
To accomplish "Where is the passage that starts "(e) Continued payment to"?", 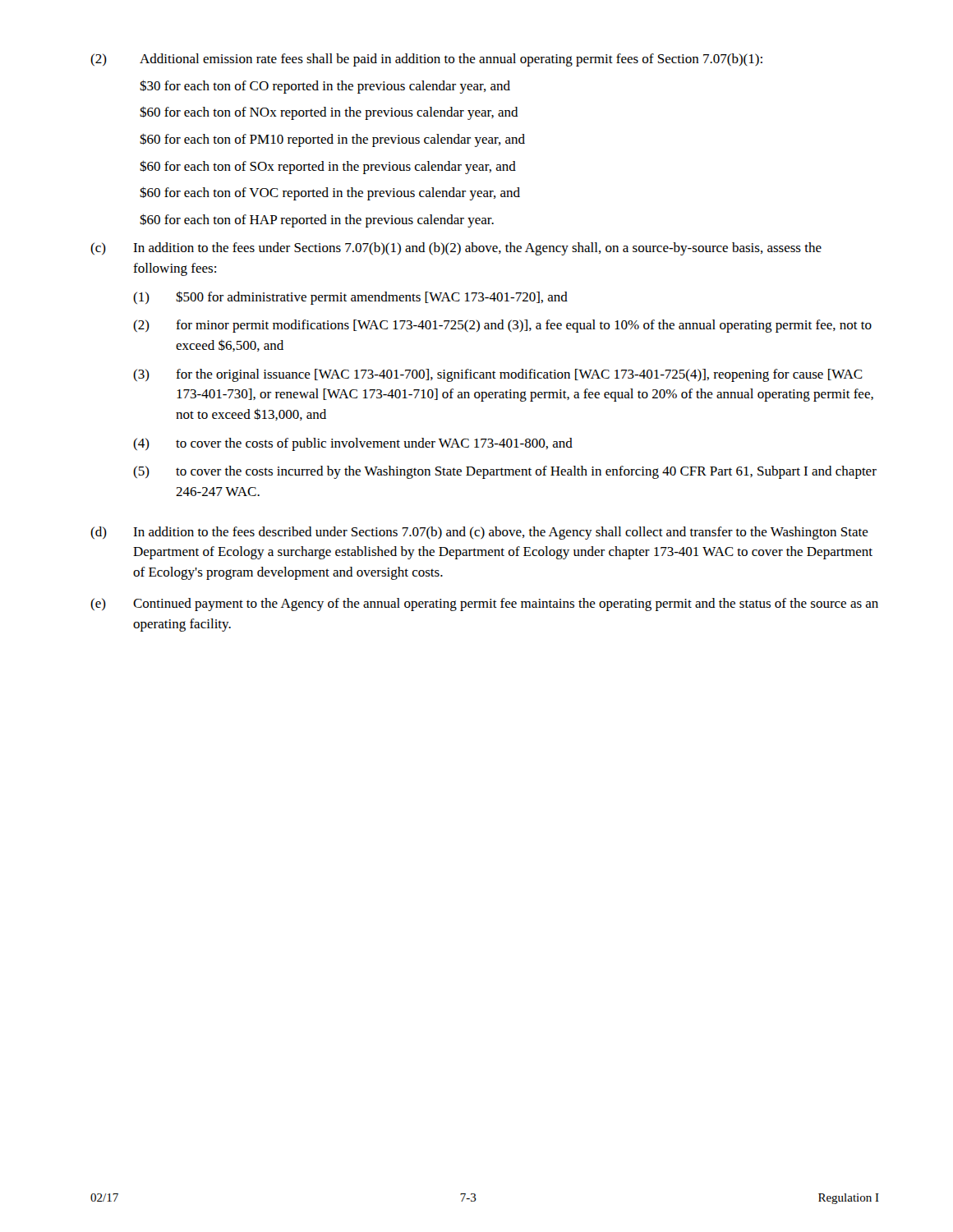I will (x=485, y=614).
